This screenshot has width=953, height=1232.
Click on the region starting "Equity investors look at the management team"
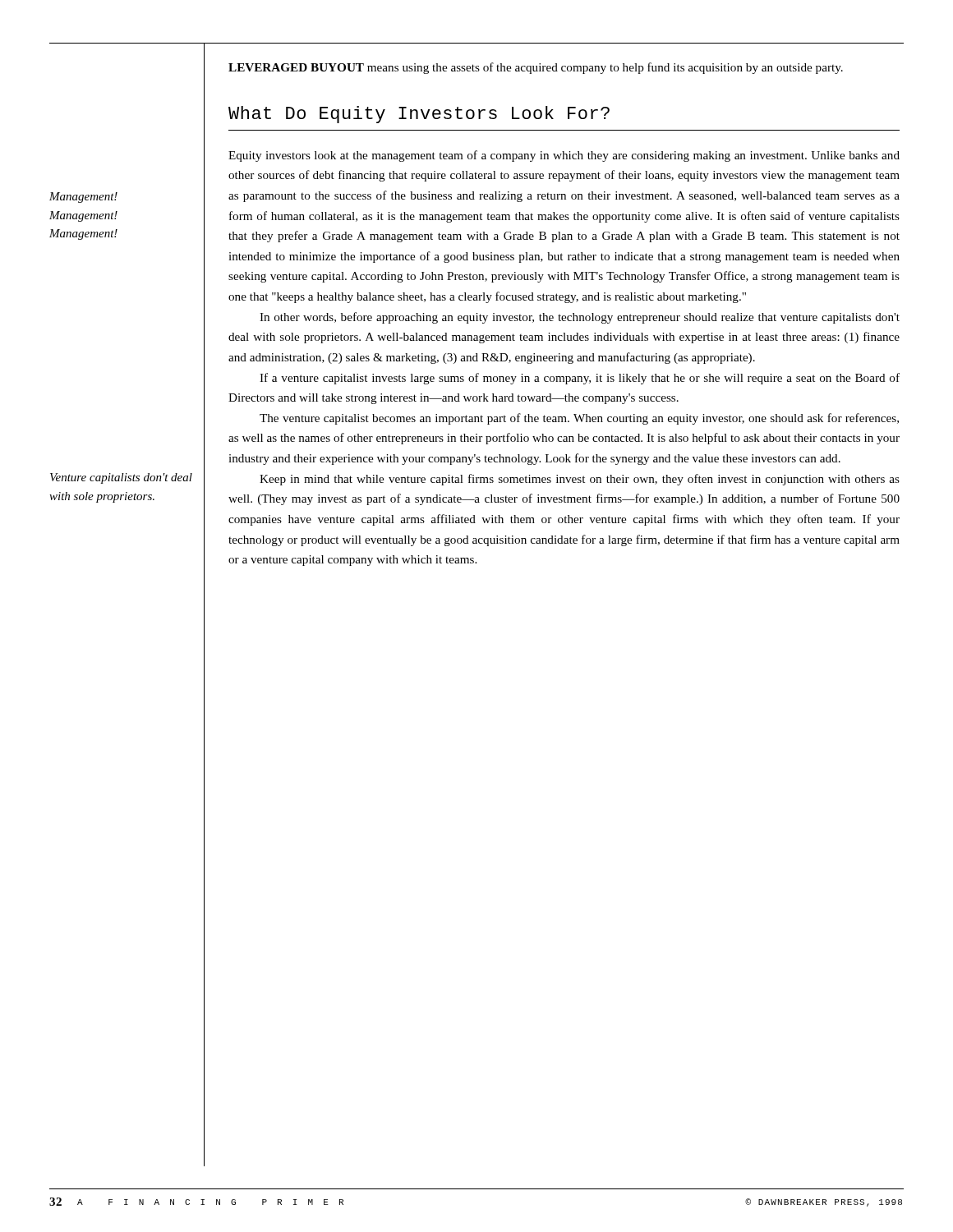pos(564,357)
